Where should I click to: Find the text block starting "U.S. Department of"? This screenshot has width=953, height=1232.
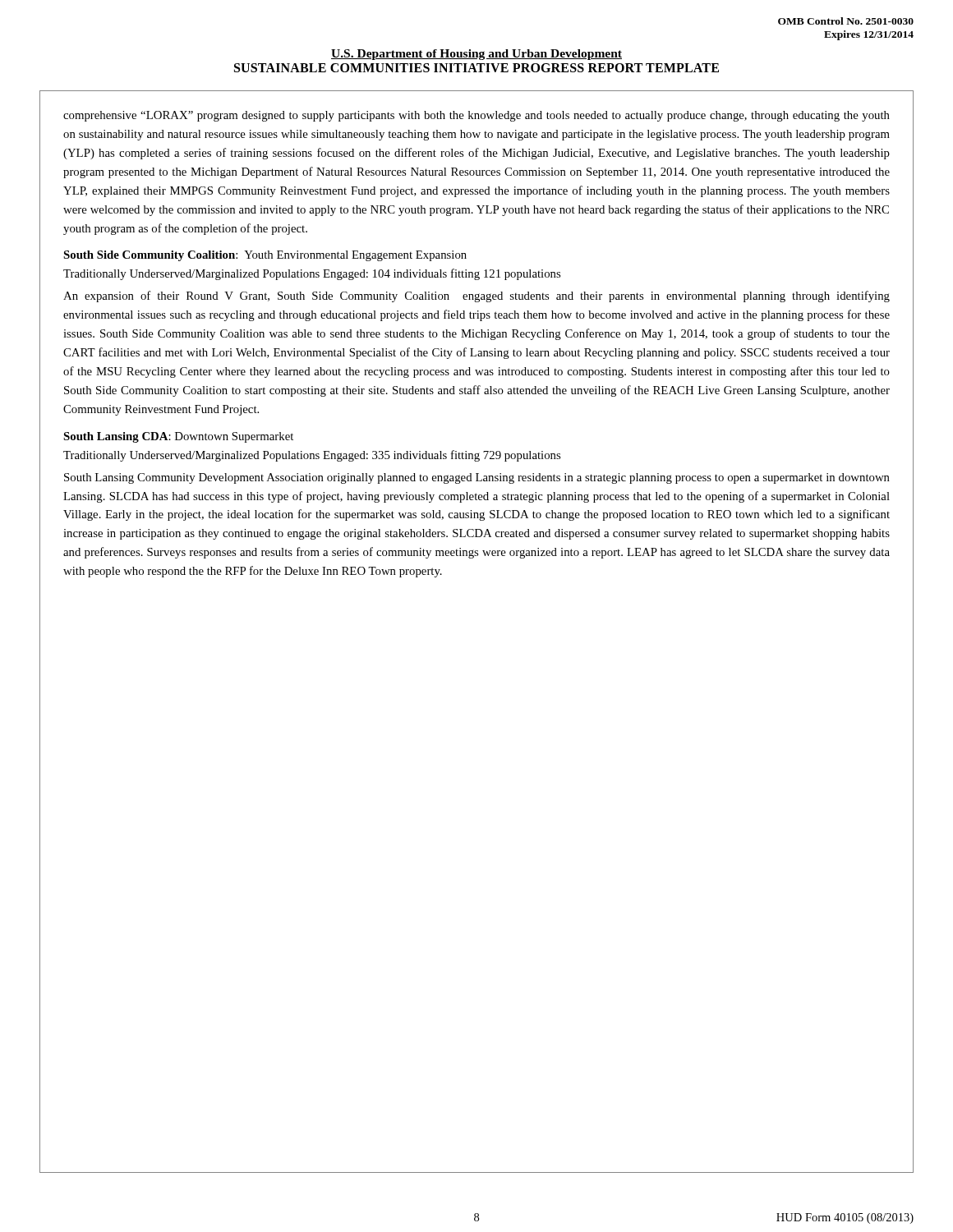click(x=476, y=61)
